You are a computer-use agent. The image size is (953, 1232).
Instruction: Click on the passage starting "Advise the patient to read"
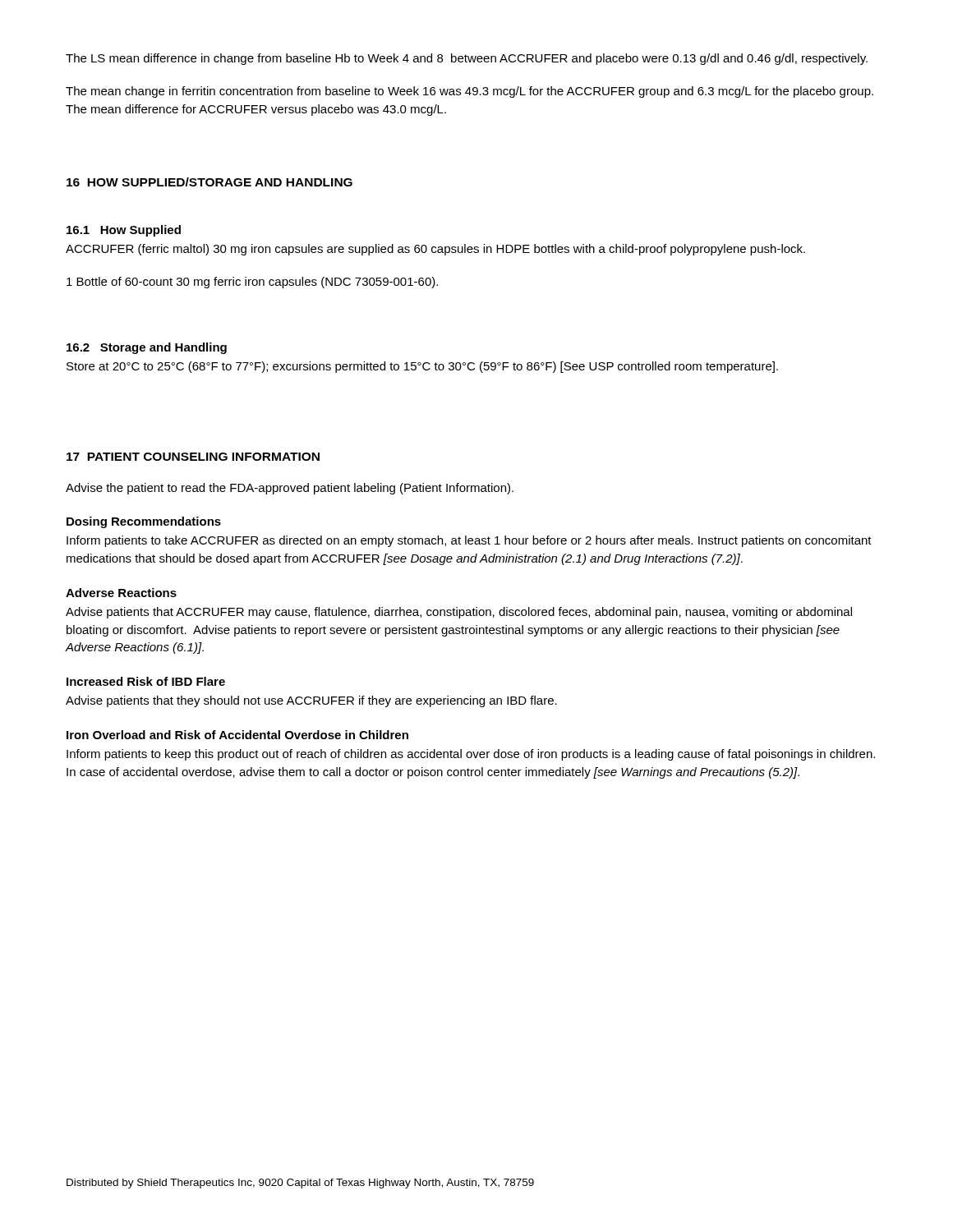click(290, 487)
